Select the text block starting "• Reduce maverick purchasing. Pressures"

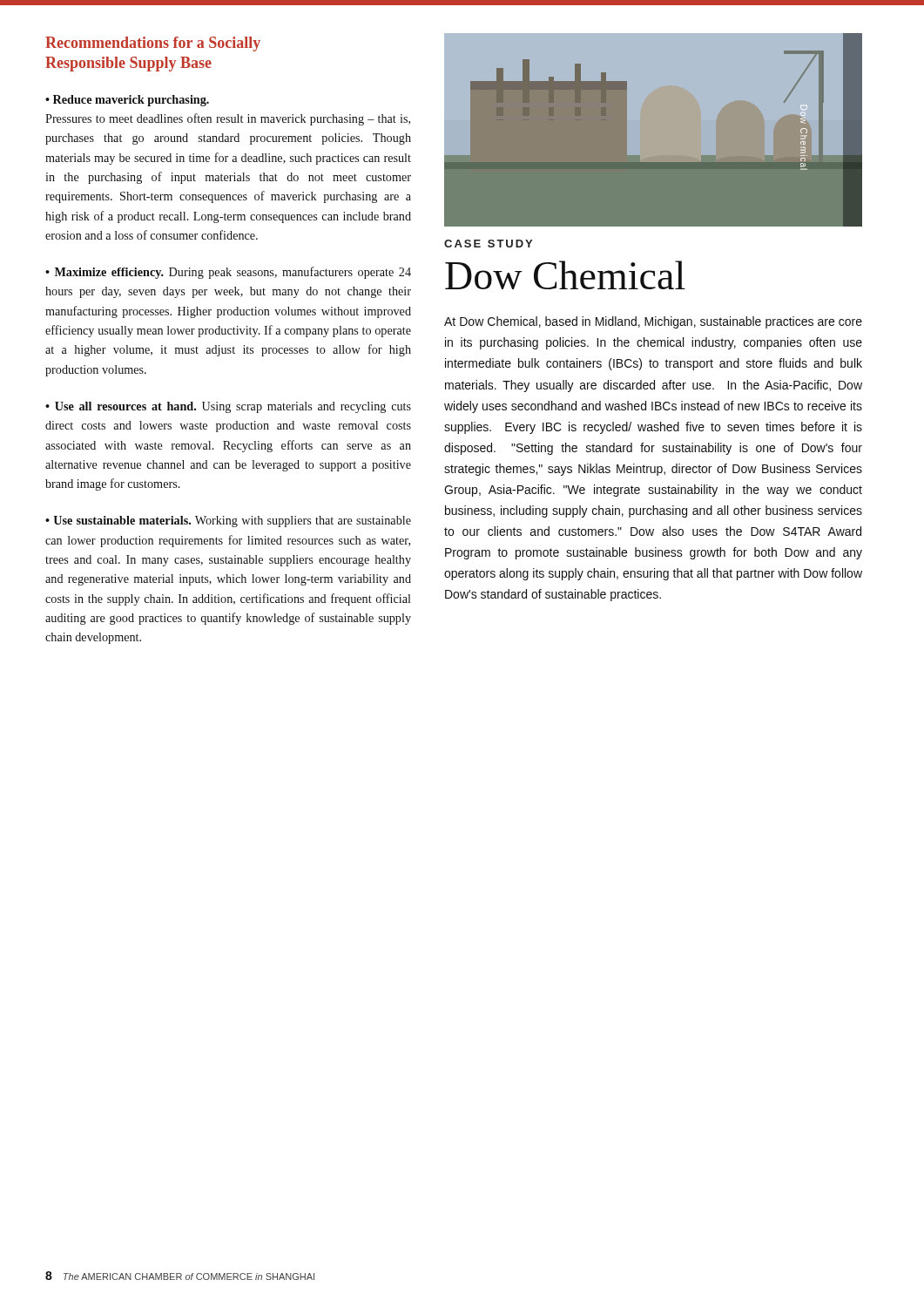pyautogui.click(x=228, y=167)
